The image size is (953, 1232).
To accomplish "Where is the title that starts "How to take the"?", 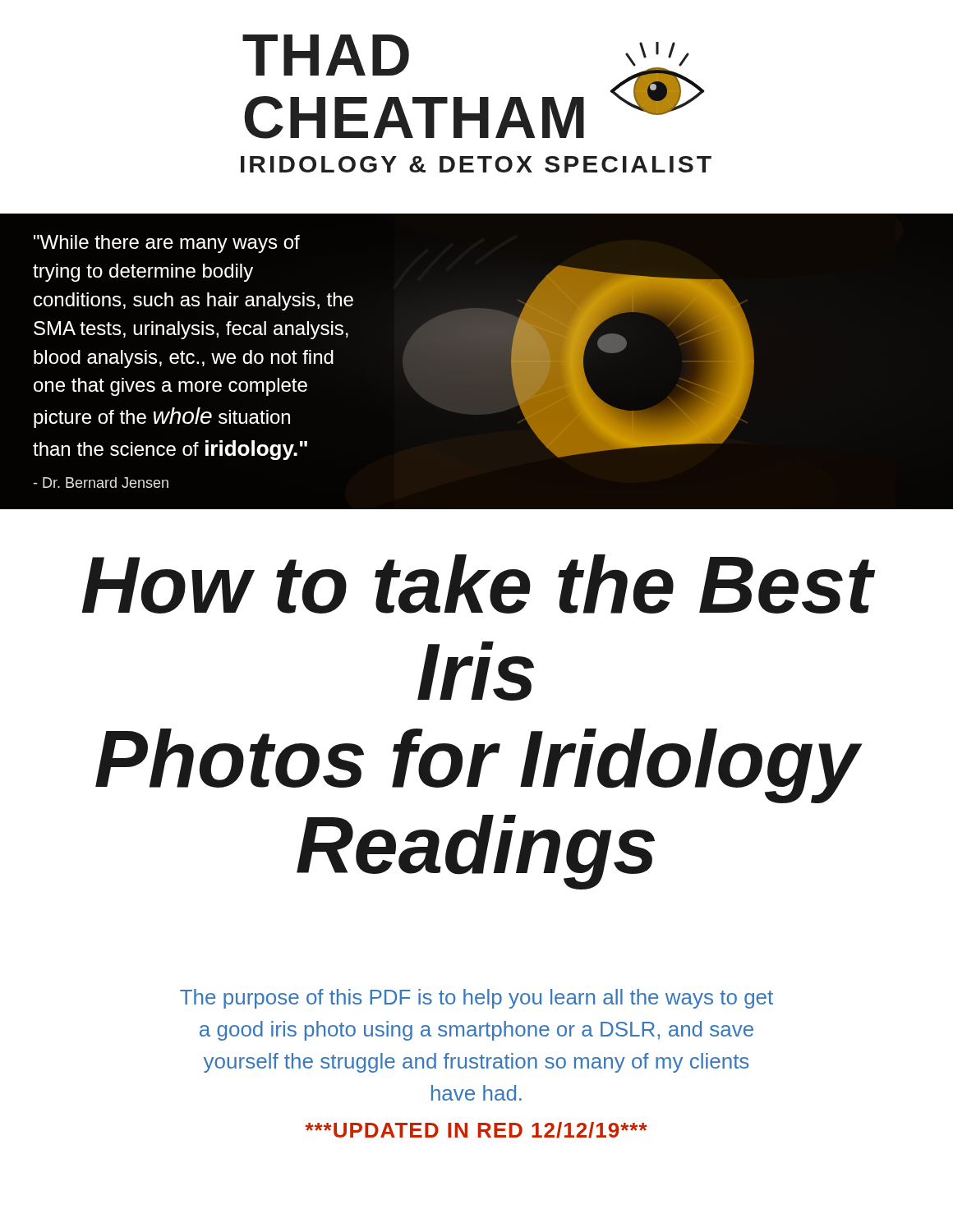I will (476, 716).
